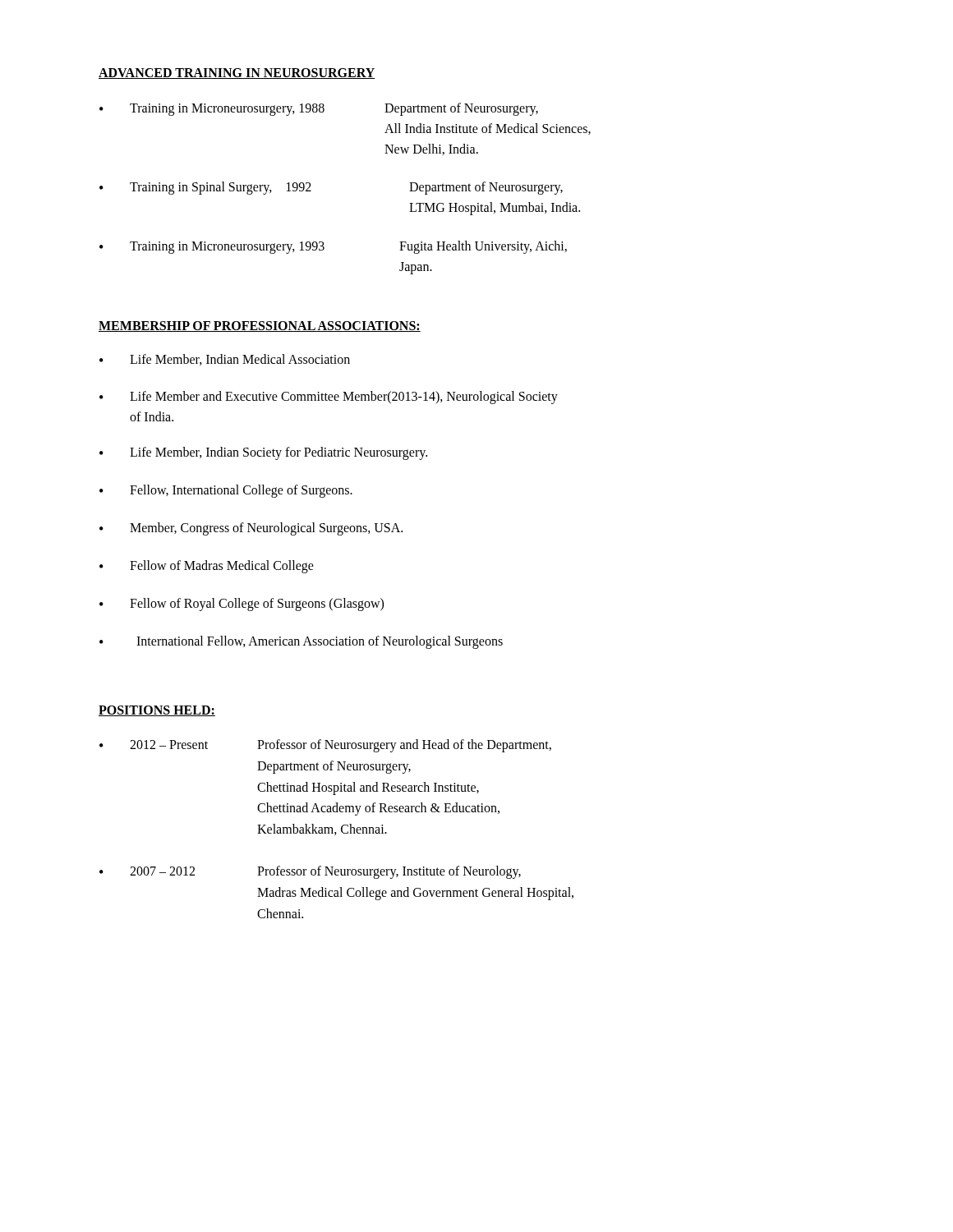Viewport: 953px width, 1232px height.
Task: Point to the block beginning "• 2007 – 2012"
Action: [476, 893]
